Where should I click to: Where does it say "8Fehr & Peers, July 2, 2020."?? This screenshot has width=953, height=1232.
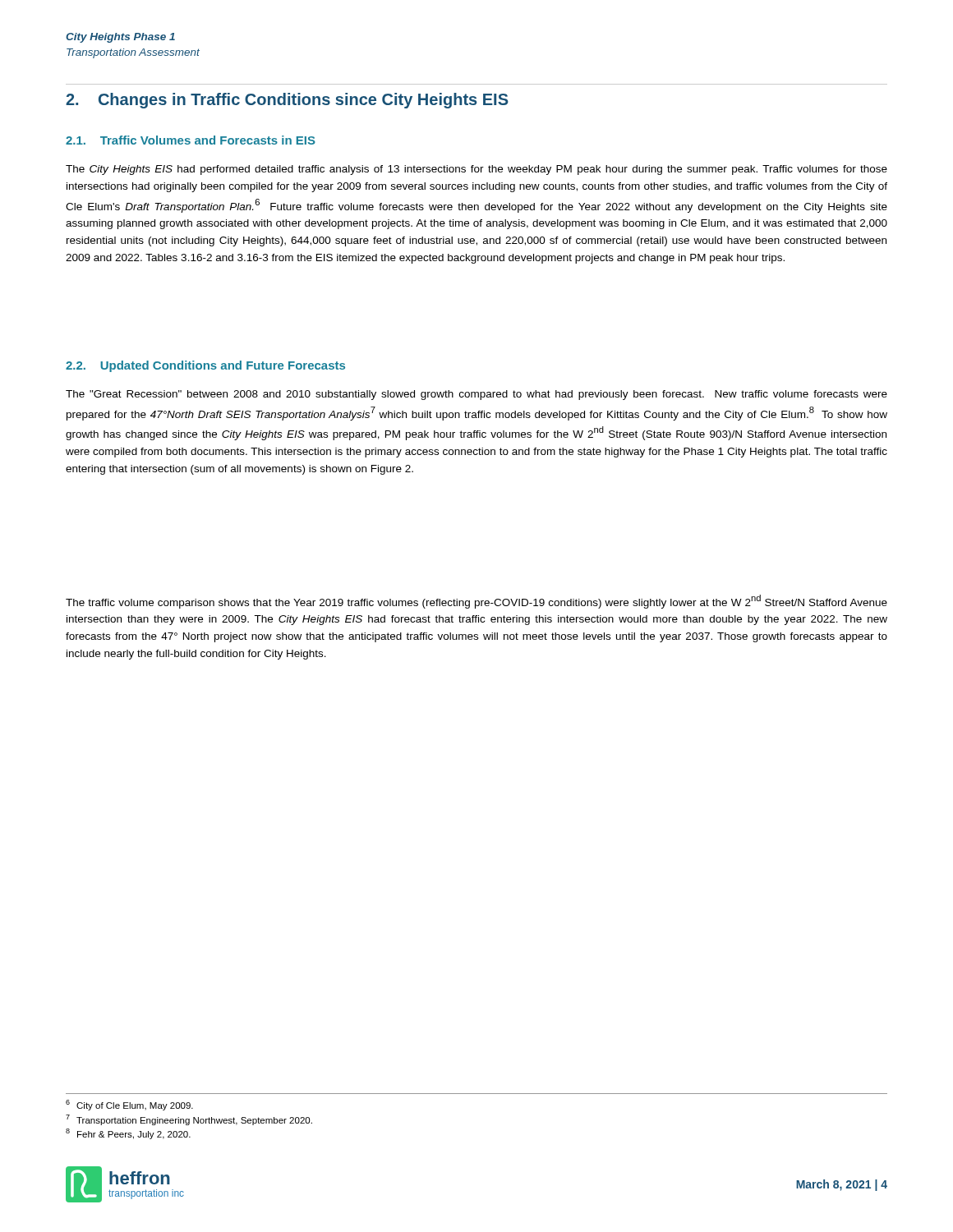point(128,1135)
